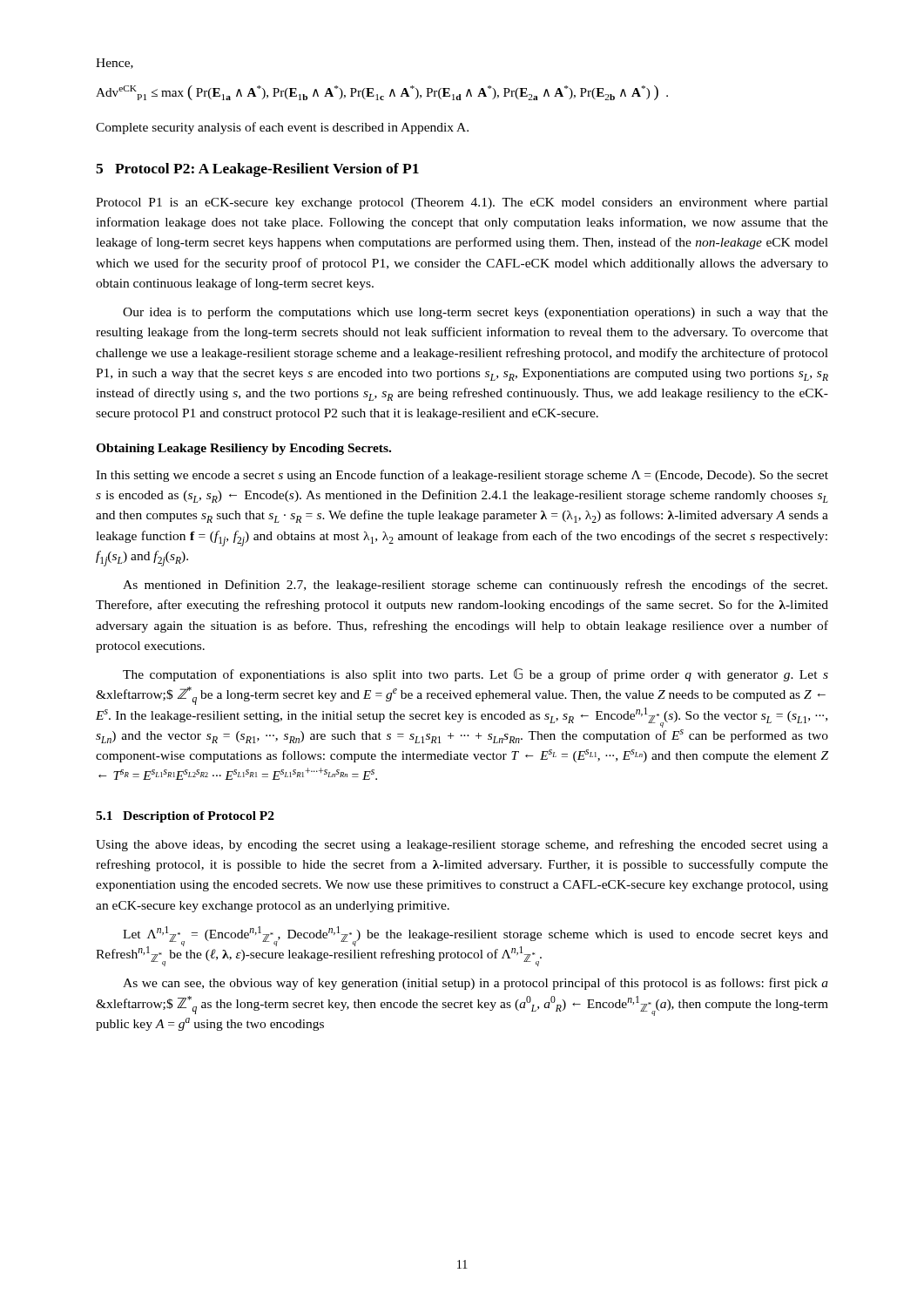Locate the element starting "5.1 Description of Protocol"
The width and height of the screenshot is (924, 1307).
tap(185, 817)
